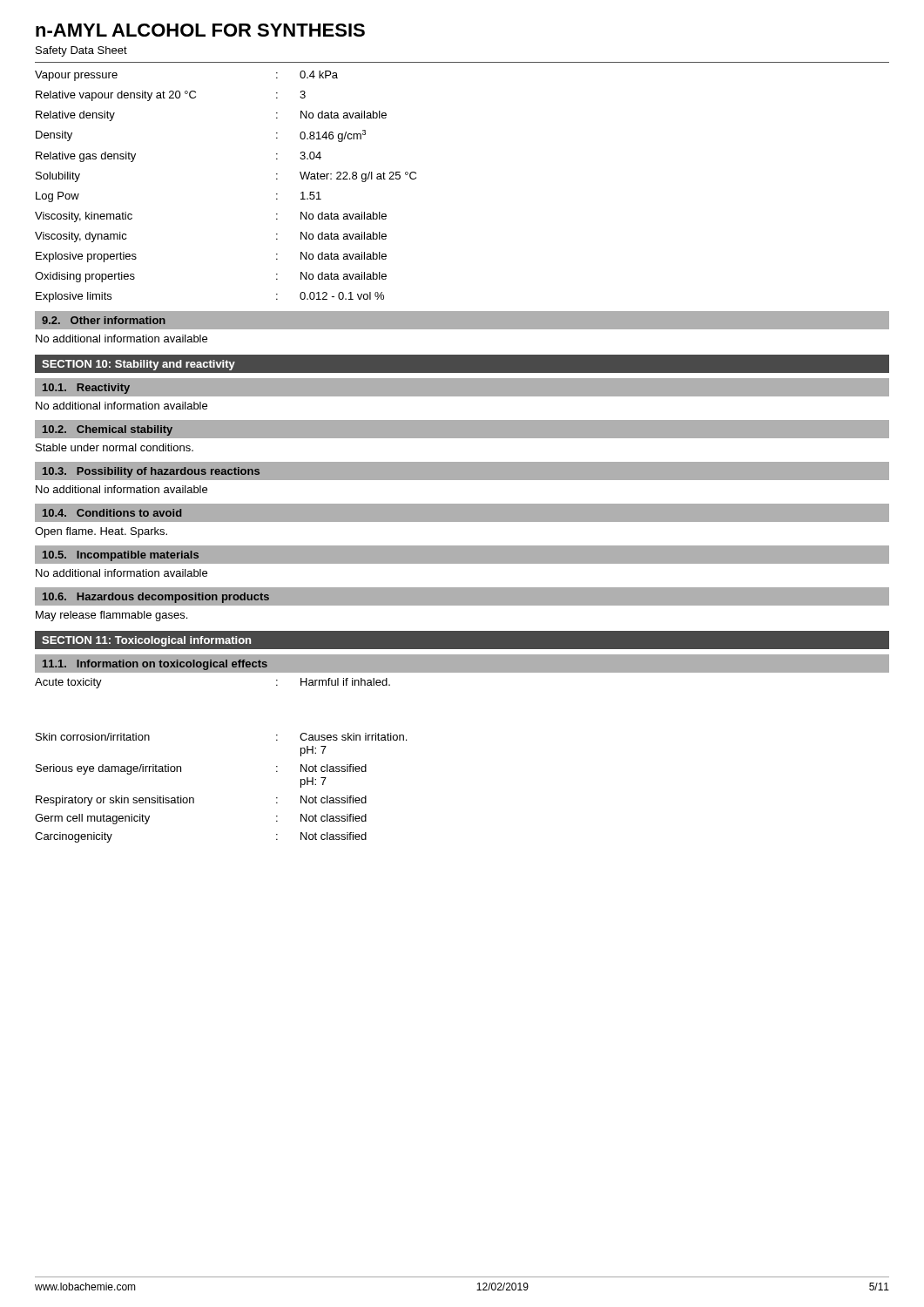The height and width of the screenshot is (1307, 924).
Task: Point to the text block starting "SECTION 10: Stability and reactivity"
Action: [x=462, y=364]
